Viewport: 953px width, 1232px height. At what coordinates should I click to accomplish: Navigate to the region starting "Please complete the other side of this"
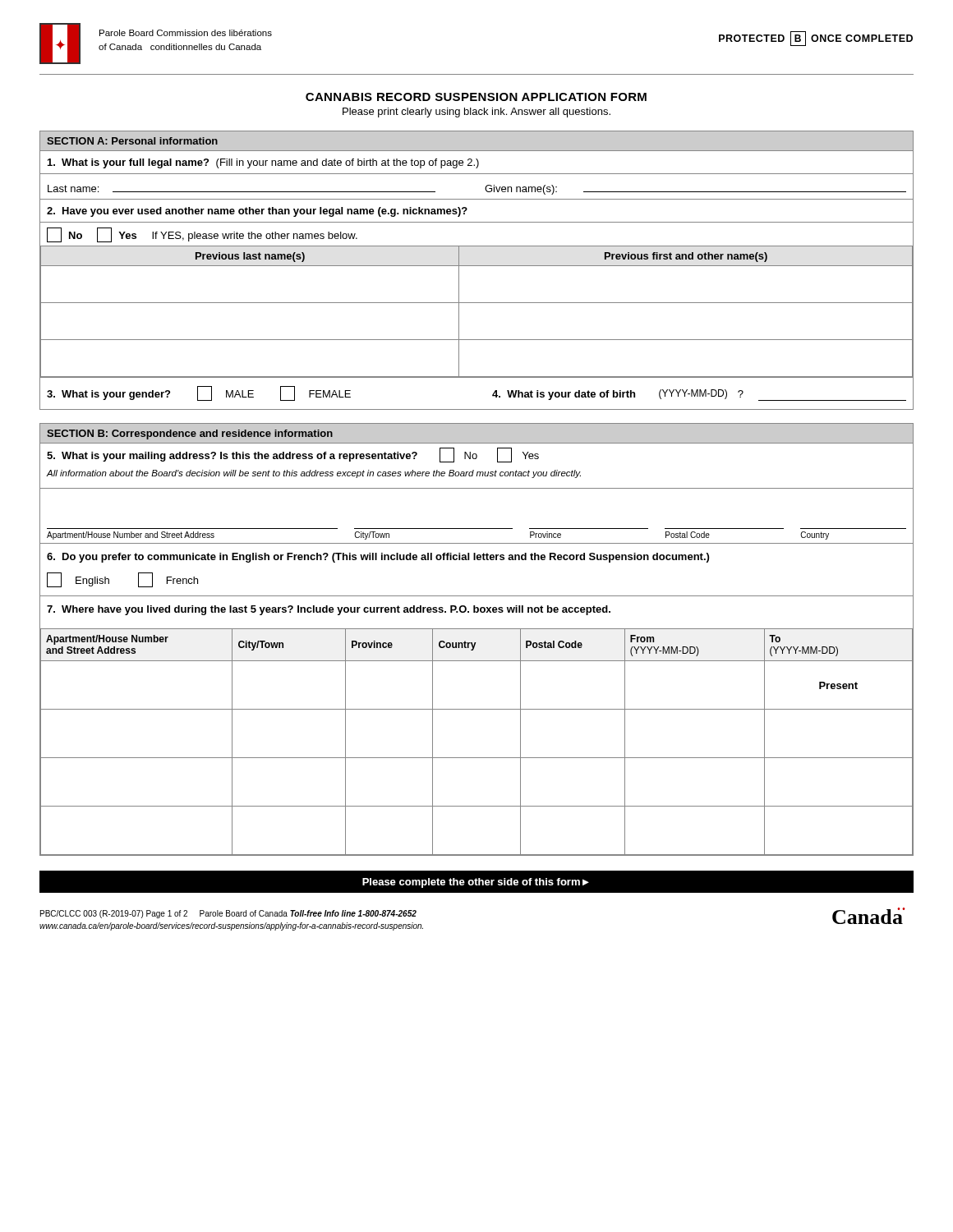(476, 882)
